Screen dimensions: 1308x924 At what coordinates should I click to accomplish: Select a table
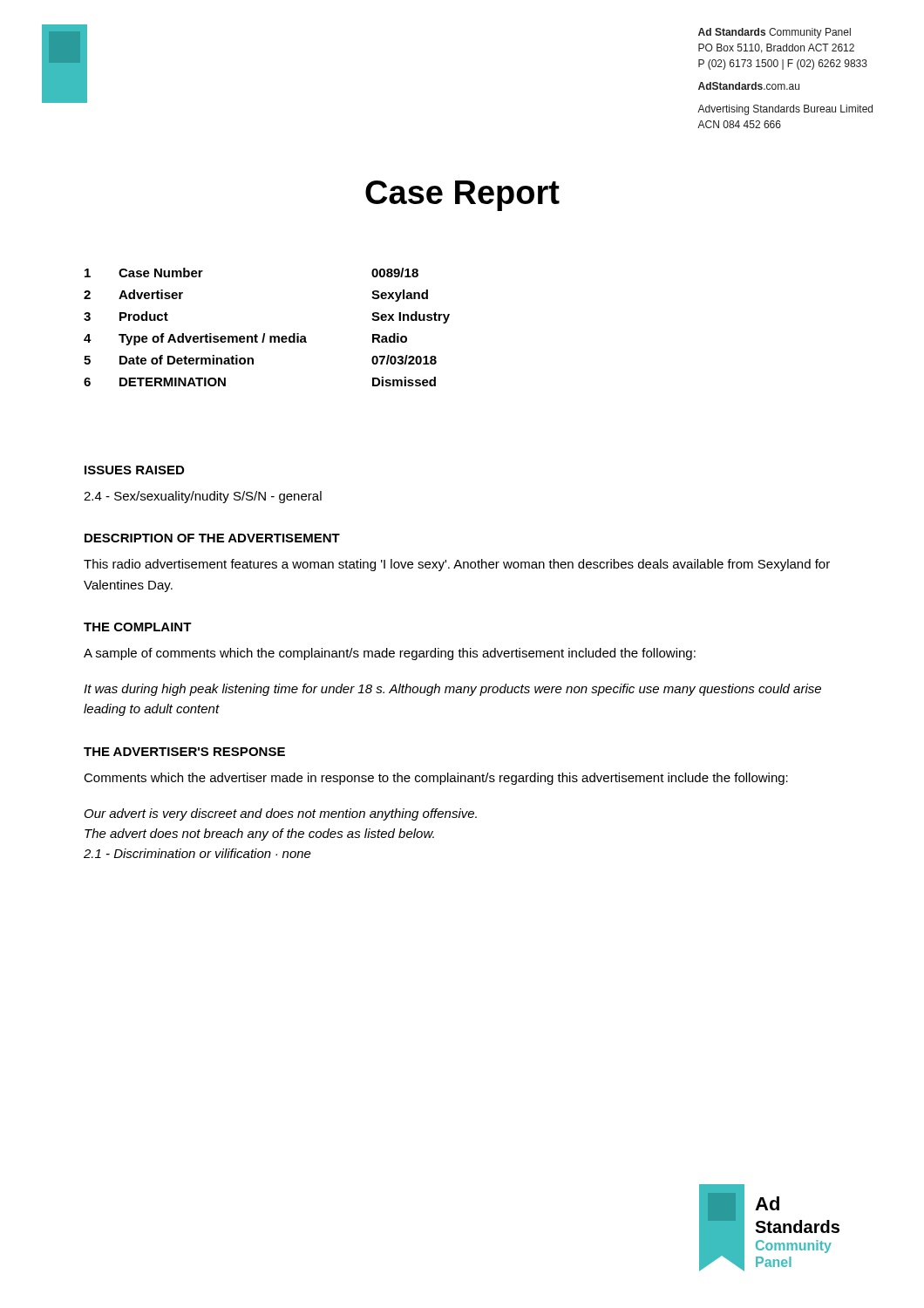tap(462, 327)
